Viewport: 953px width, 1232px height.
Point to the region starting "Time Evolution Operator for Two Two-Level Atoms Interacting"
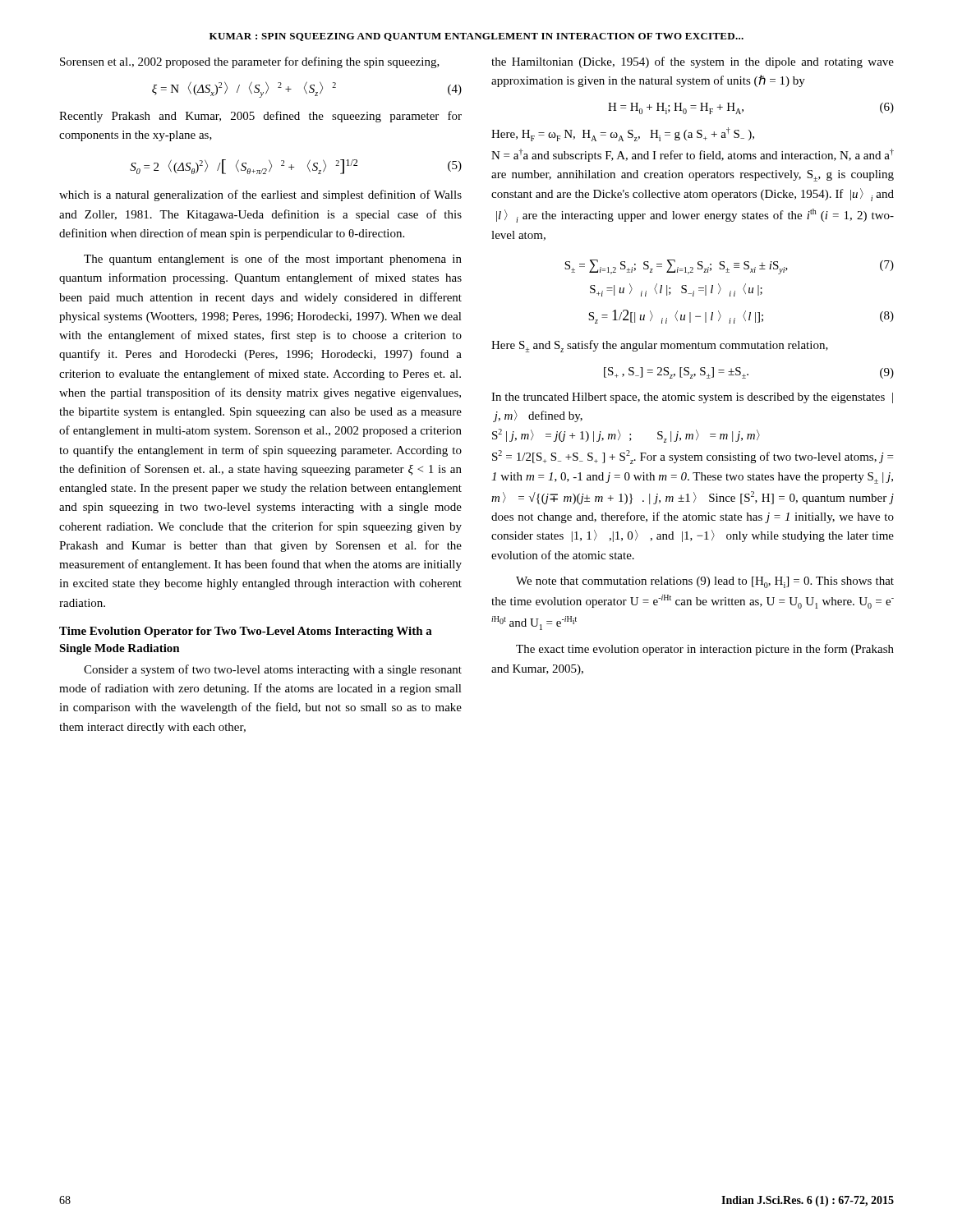click(246, 639)
